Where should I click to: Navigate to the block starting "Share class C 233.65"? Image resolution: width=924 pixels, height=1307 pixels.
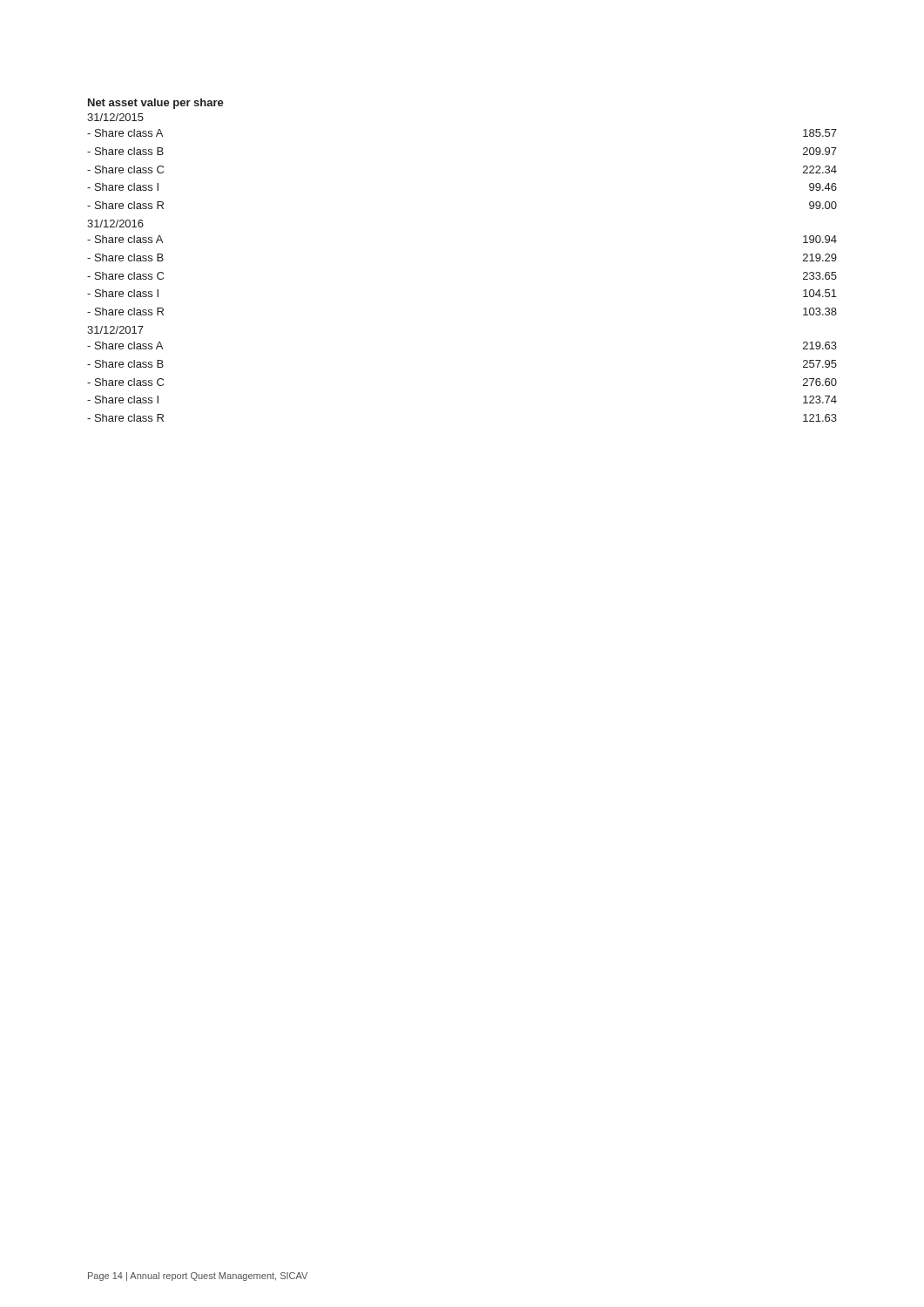point(121,277)
